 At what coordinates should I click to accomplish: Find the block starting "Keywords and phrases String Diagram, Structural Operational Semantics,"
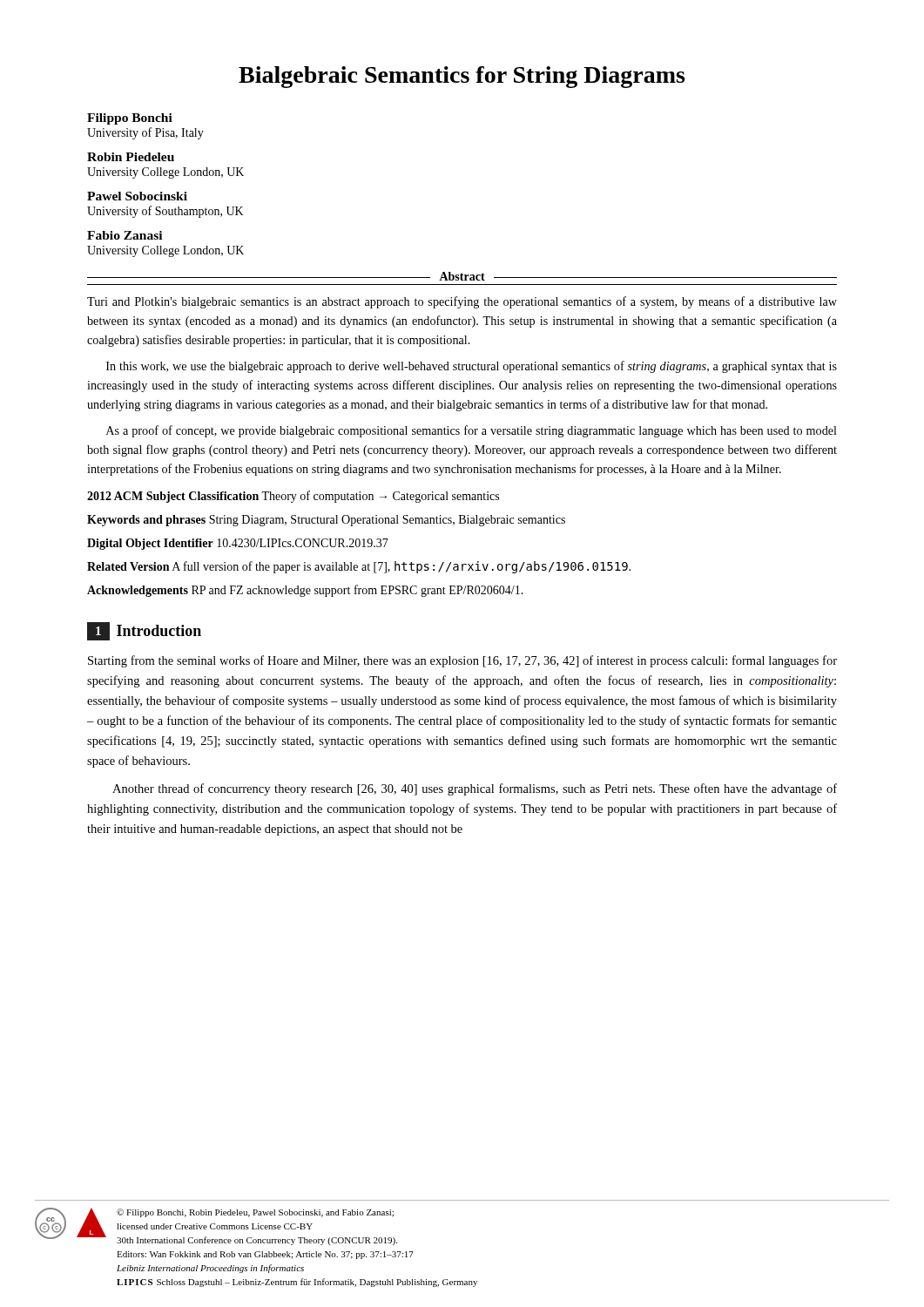tap(326, 520)
